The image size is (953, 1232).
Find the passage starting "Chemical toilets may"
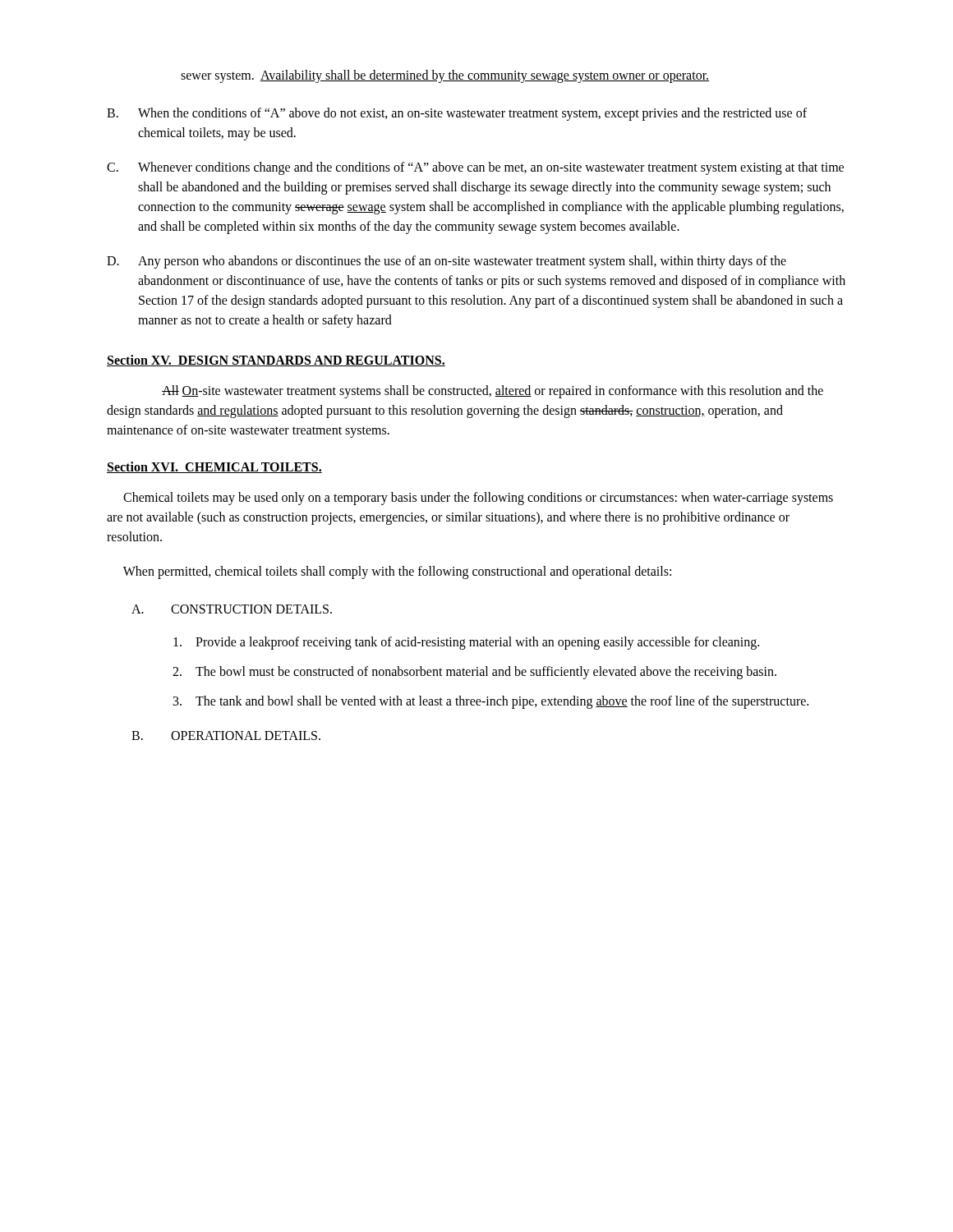pyautogui.click(x=470, y=517)
